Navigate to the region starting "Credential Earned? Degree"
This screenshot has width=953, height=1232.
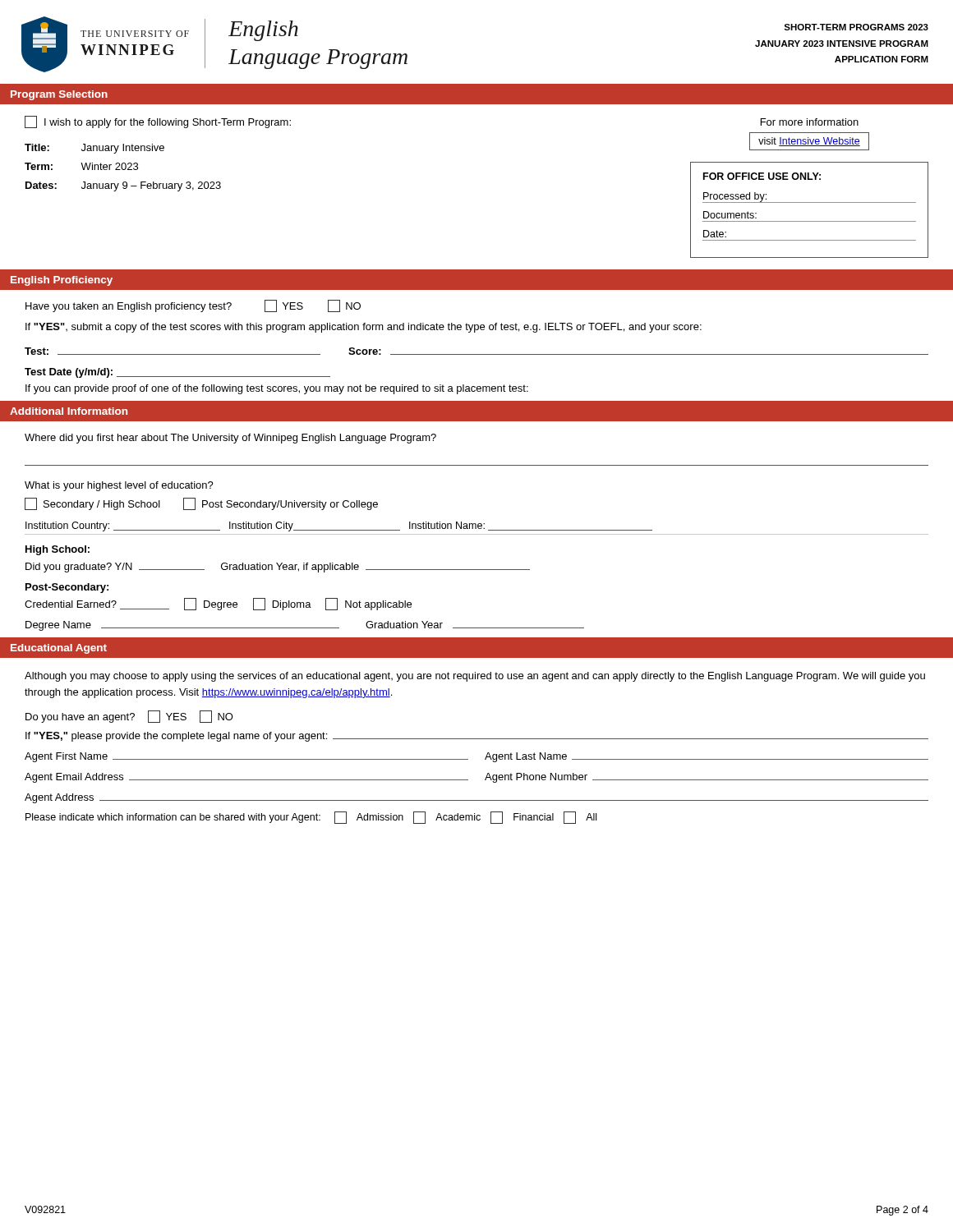click(218, 604)
